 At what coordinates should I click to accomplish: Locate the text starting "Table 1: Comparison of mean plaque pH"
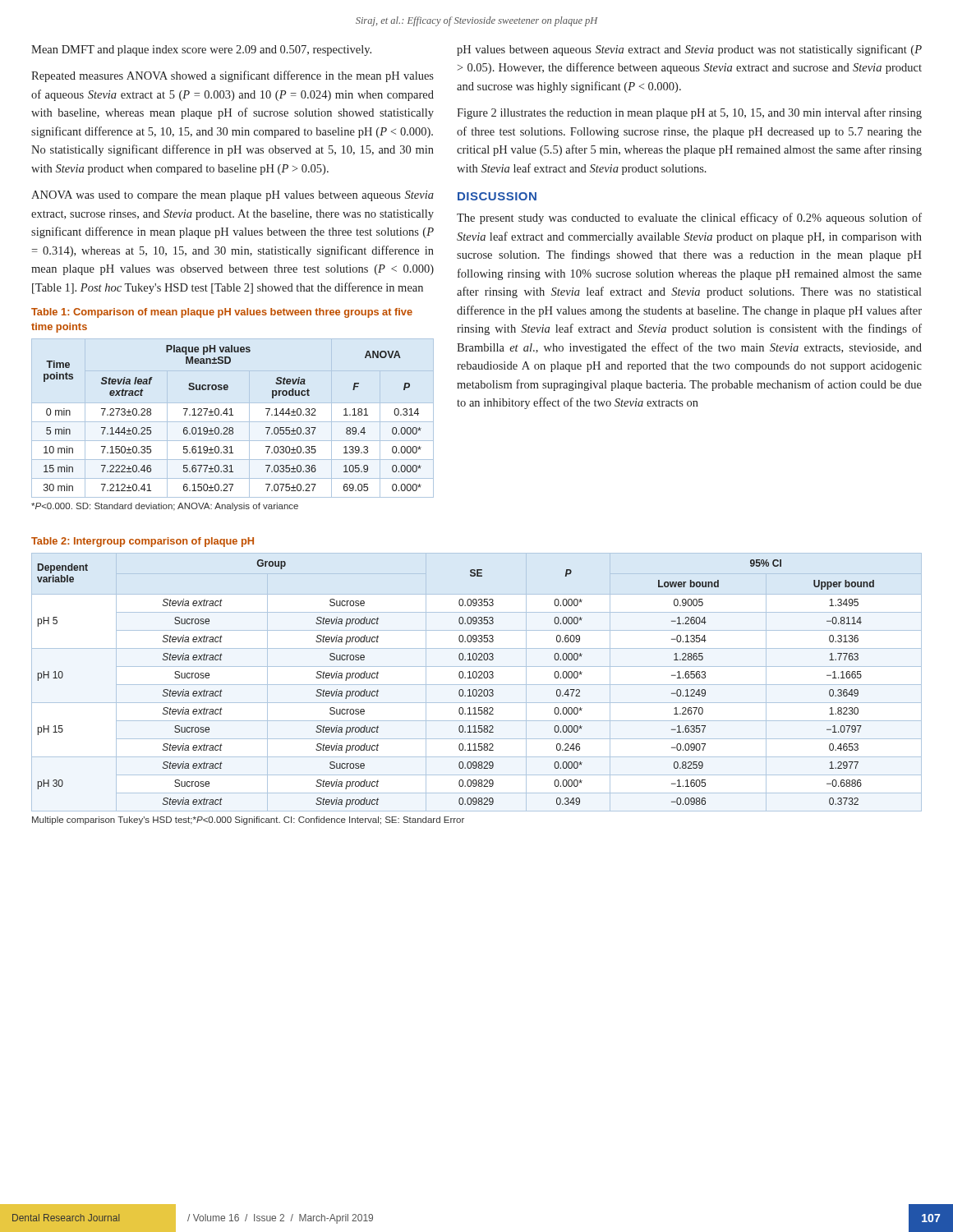(222, 319)
